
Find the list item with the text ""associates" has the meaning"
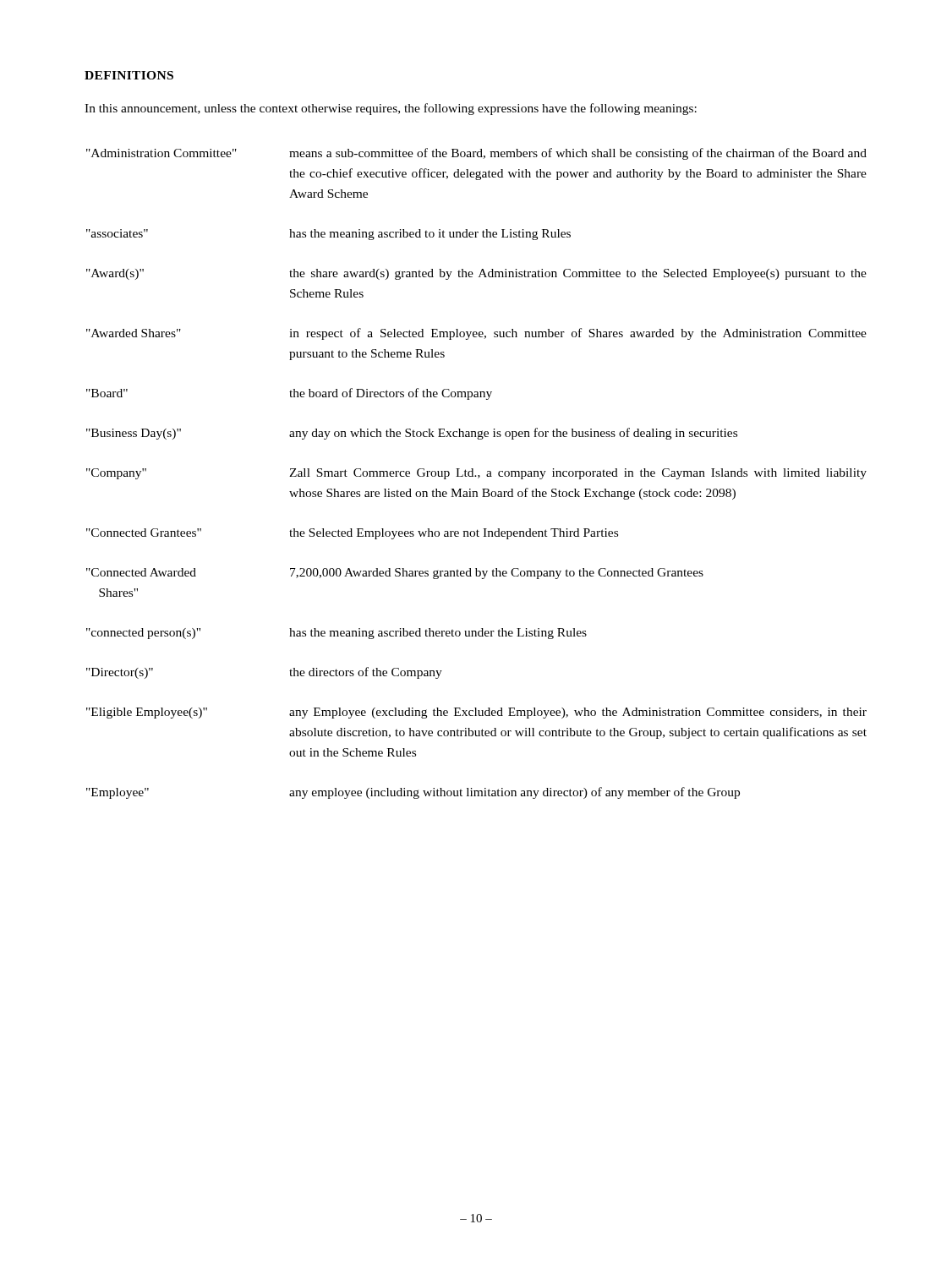476,242
